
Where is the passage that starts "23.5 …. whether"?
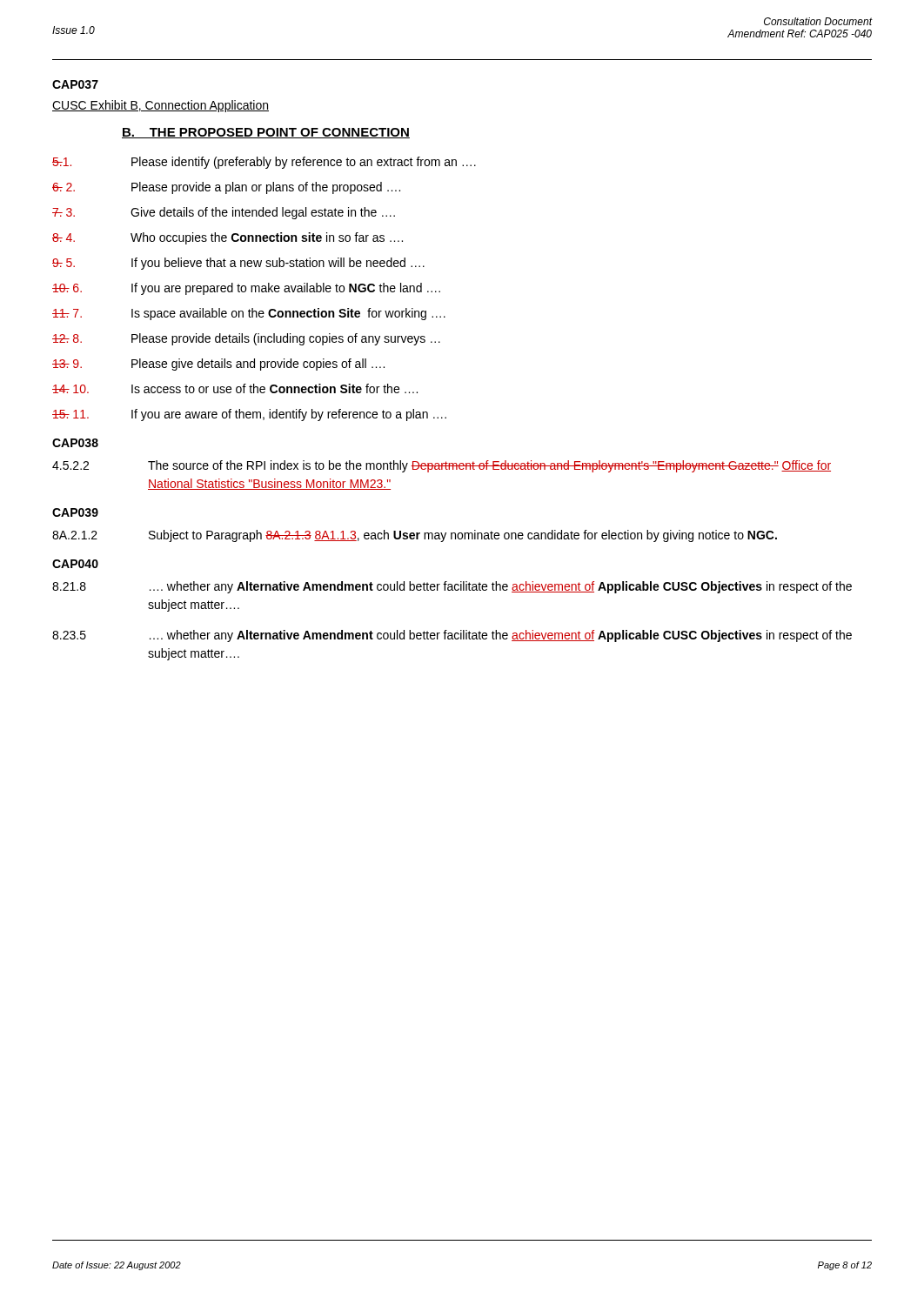462,645
